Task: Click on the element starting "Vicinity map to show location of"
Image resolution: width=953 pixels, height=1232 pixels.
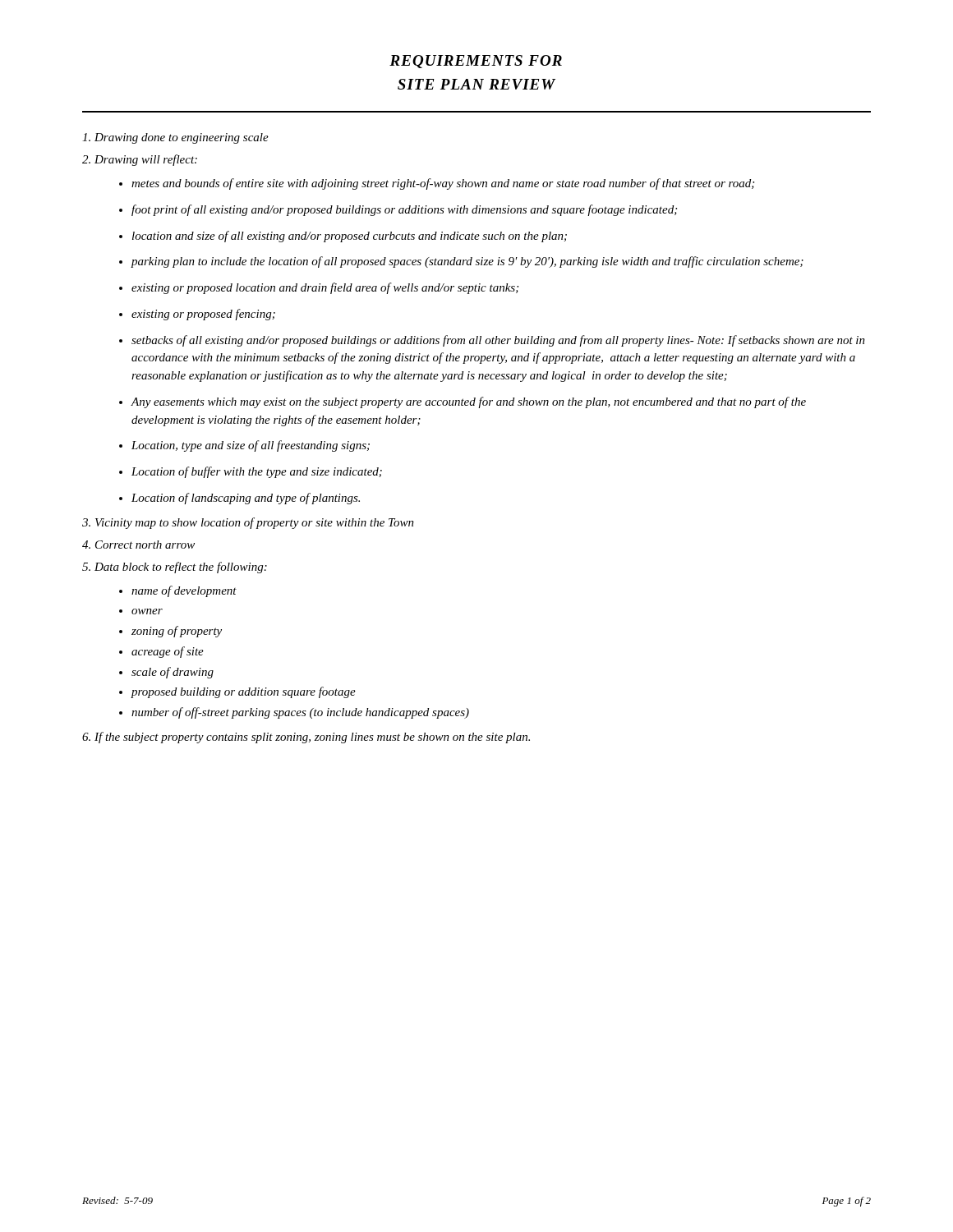Action: coord(248,522)
